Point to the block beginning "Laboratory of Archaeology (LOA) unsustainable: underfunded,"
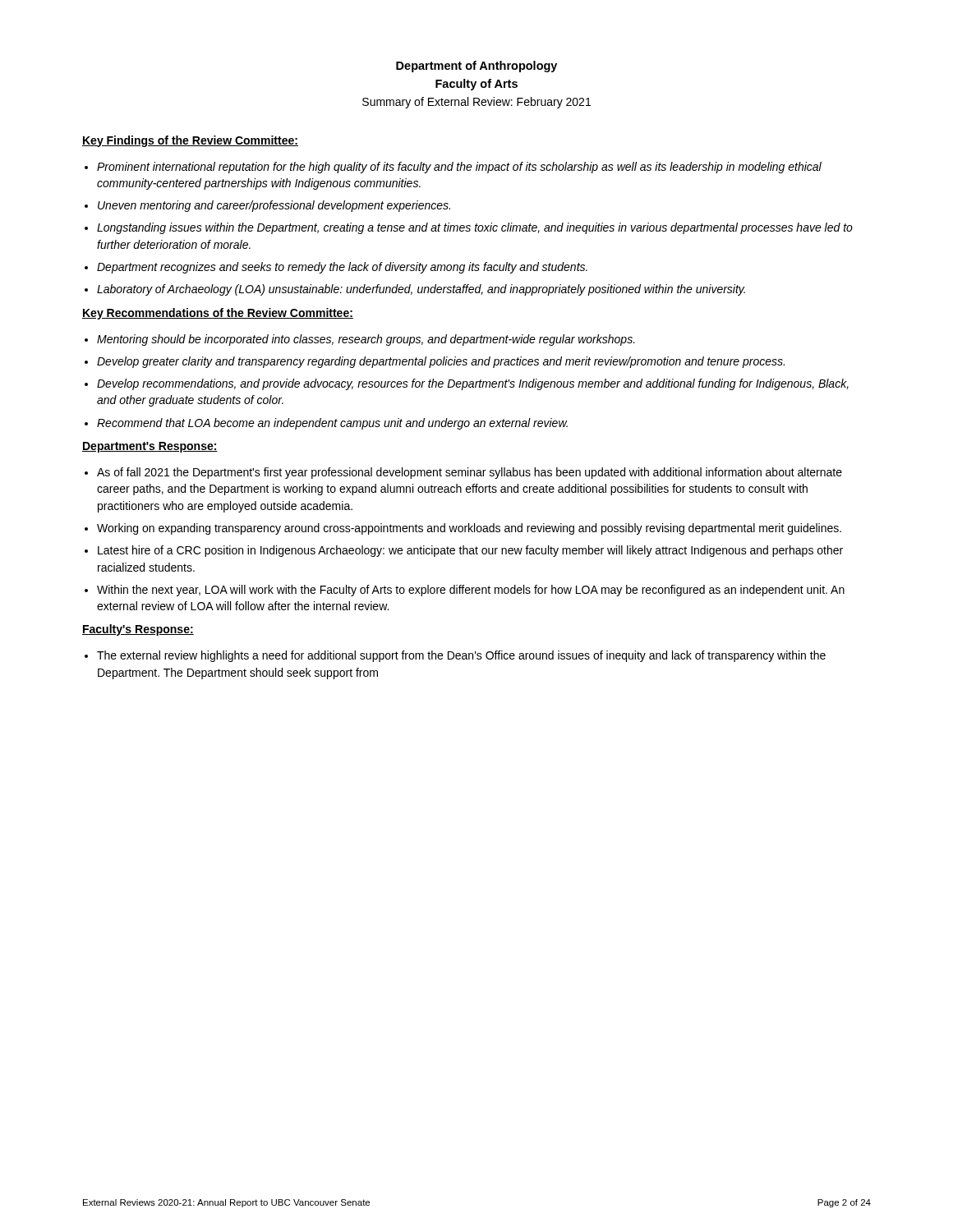 [422, 289]
